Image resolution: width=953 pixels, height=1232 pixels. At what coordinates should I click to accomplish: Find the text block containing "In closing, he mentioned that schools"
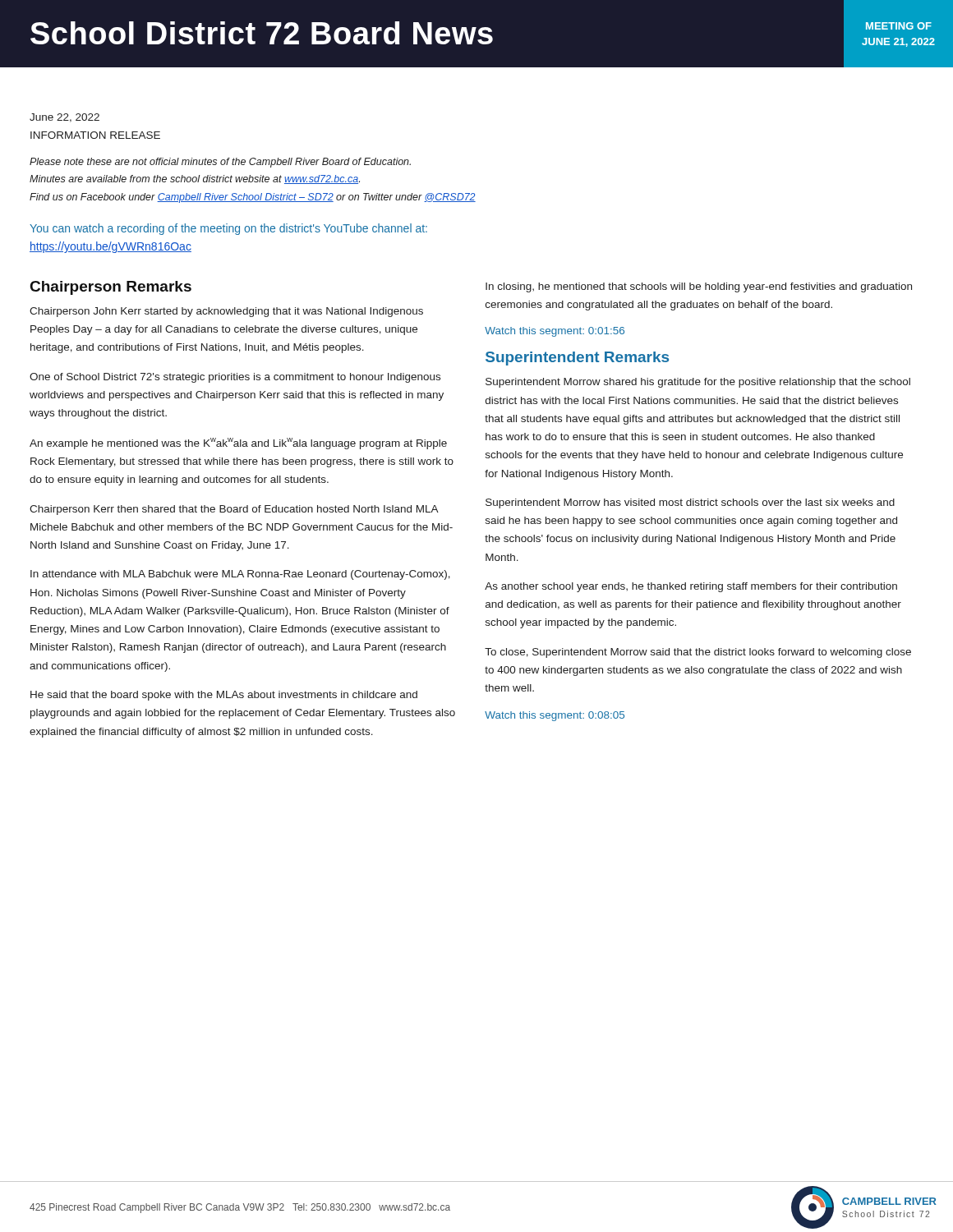coord(699,295)
